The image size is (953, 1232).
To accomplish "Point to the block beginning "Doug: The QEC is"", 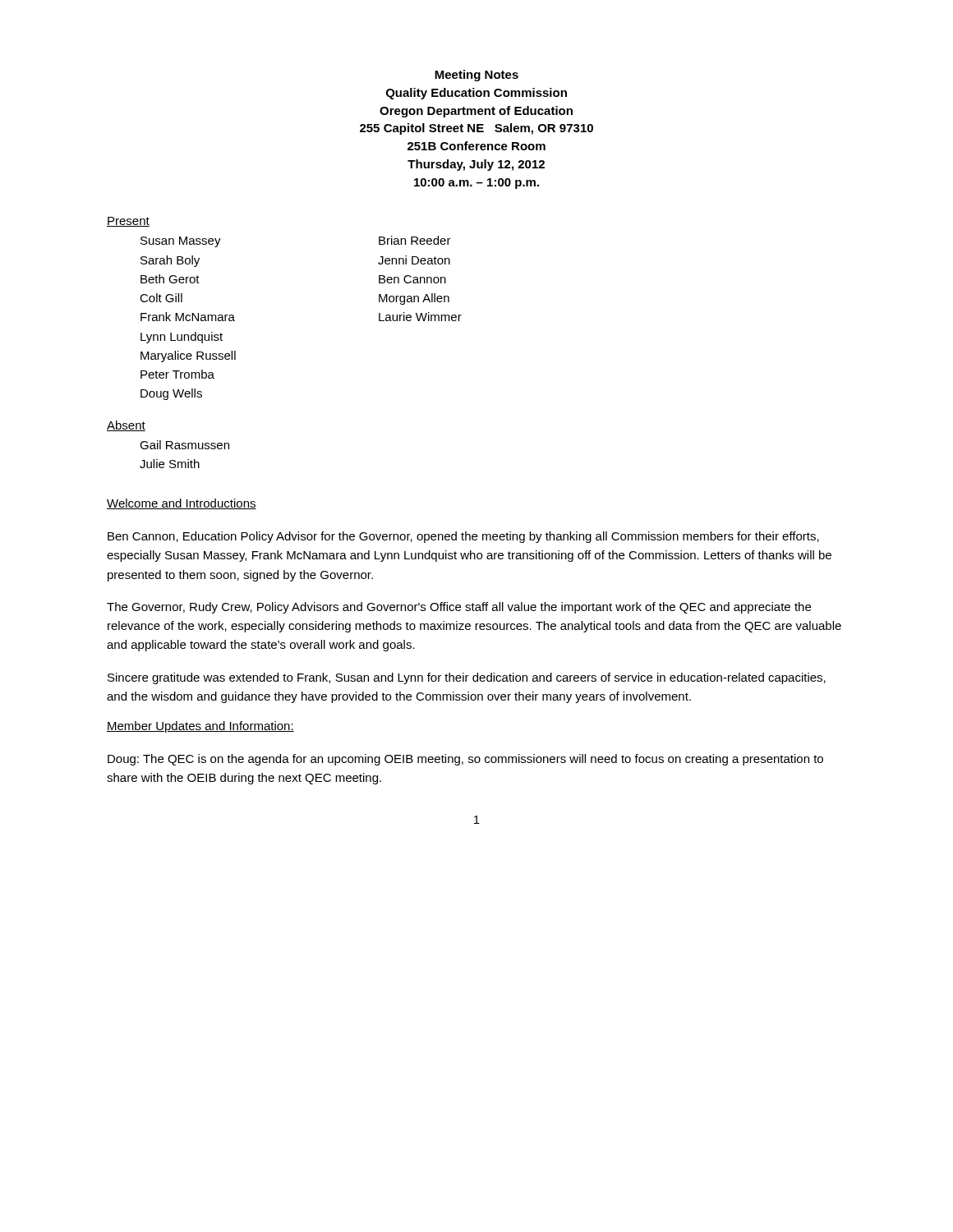I will [x=465, y=768].
